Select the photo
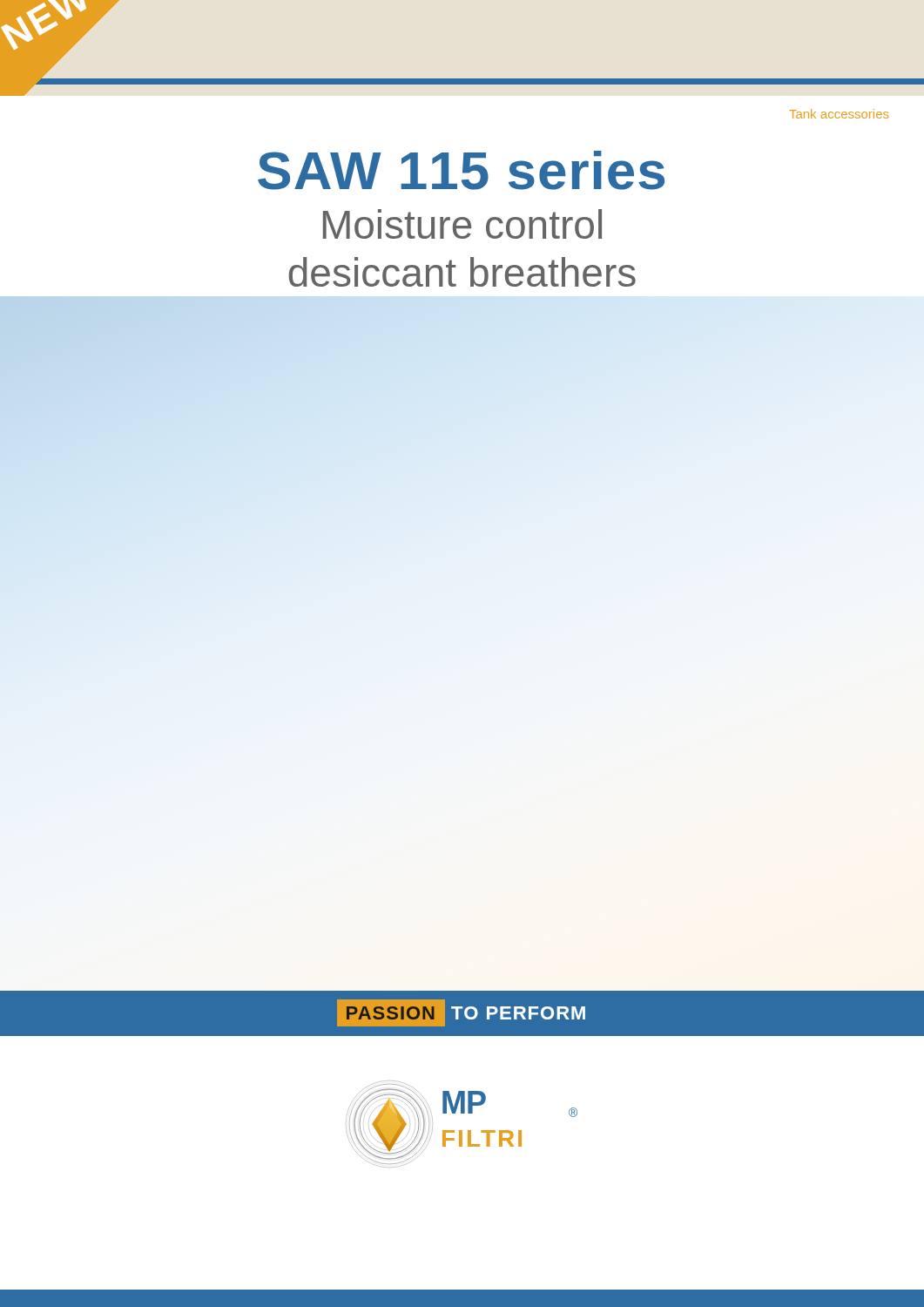924x1307 pixels. (462, 654)
